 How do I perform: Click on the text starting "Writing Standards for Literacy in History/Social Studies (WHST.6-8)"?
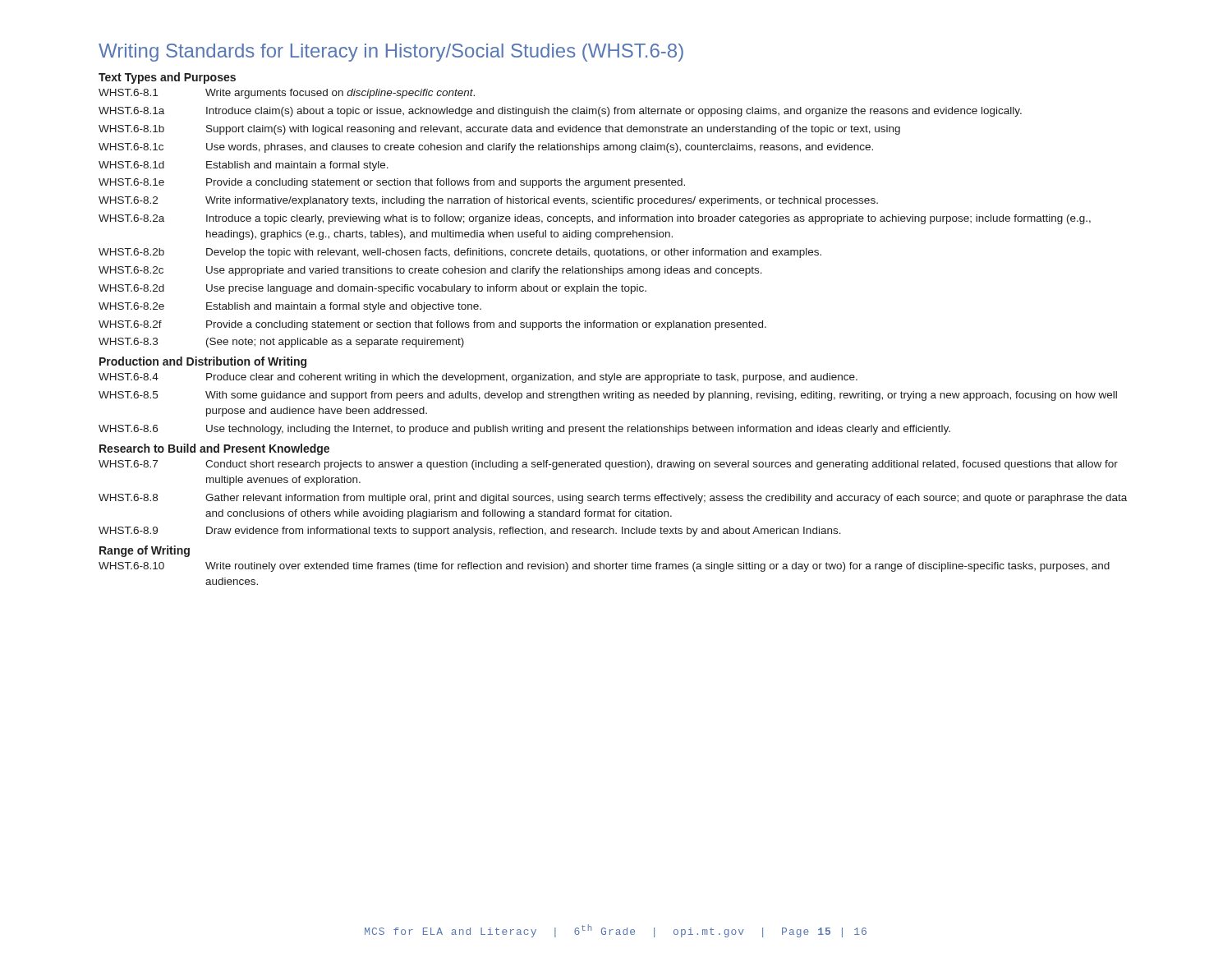coord(391,51)
